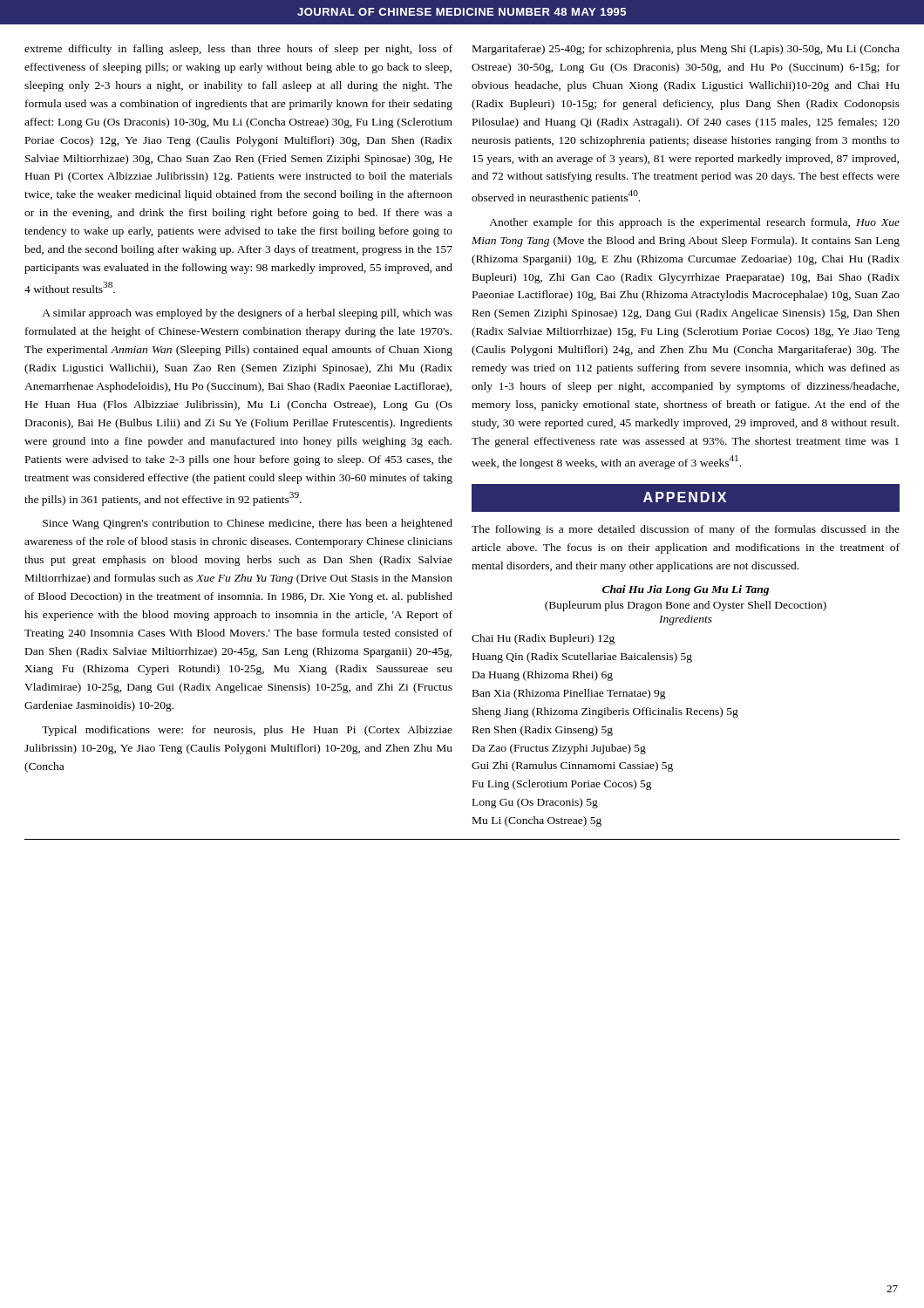Navigate to the block starting "Mu Li (Concha Ostreae)"

[x=537, y=820]
